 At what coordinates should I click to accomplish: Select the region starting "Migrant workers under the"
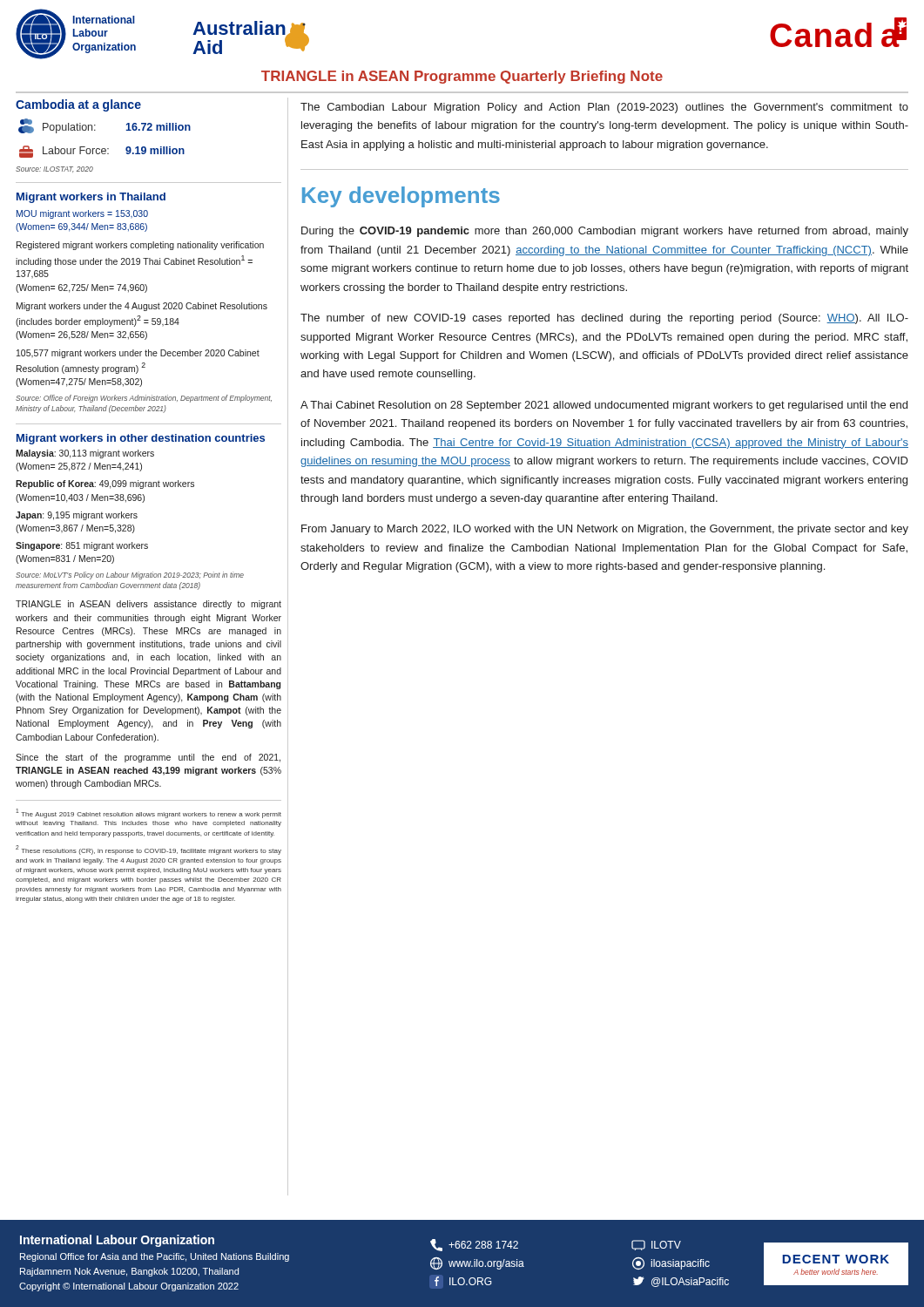142,320
